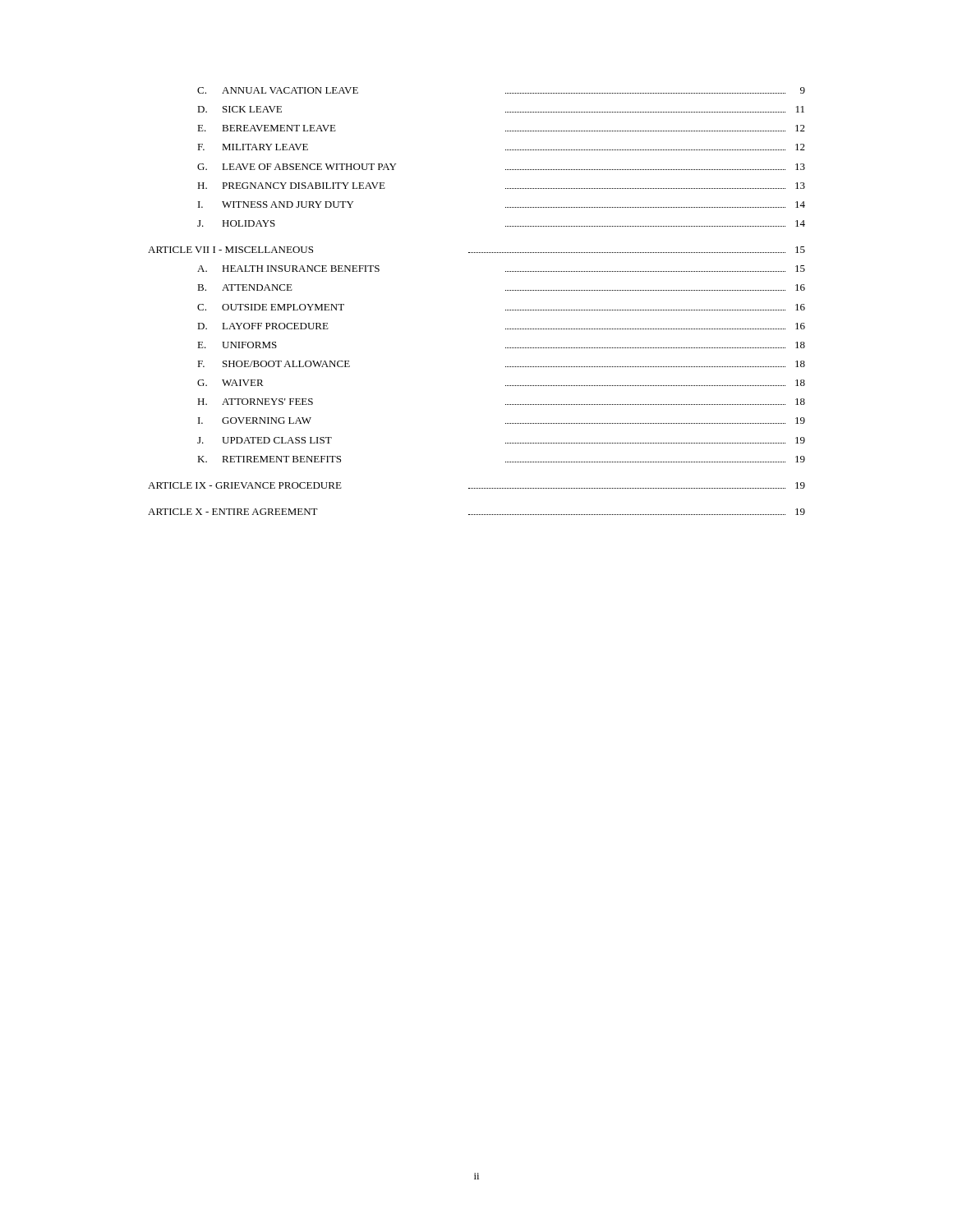The image size is (953, 1232).
Task: Navigate to the region starting "I. GOVERNING LAW"
Action: tap(501, 421)
